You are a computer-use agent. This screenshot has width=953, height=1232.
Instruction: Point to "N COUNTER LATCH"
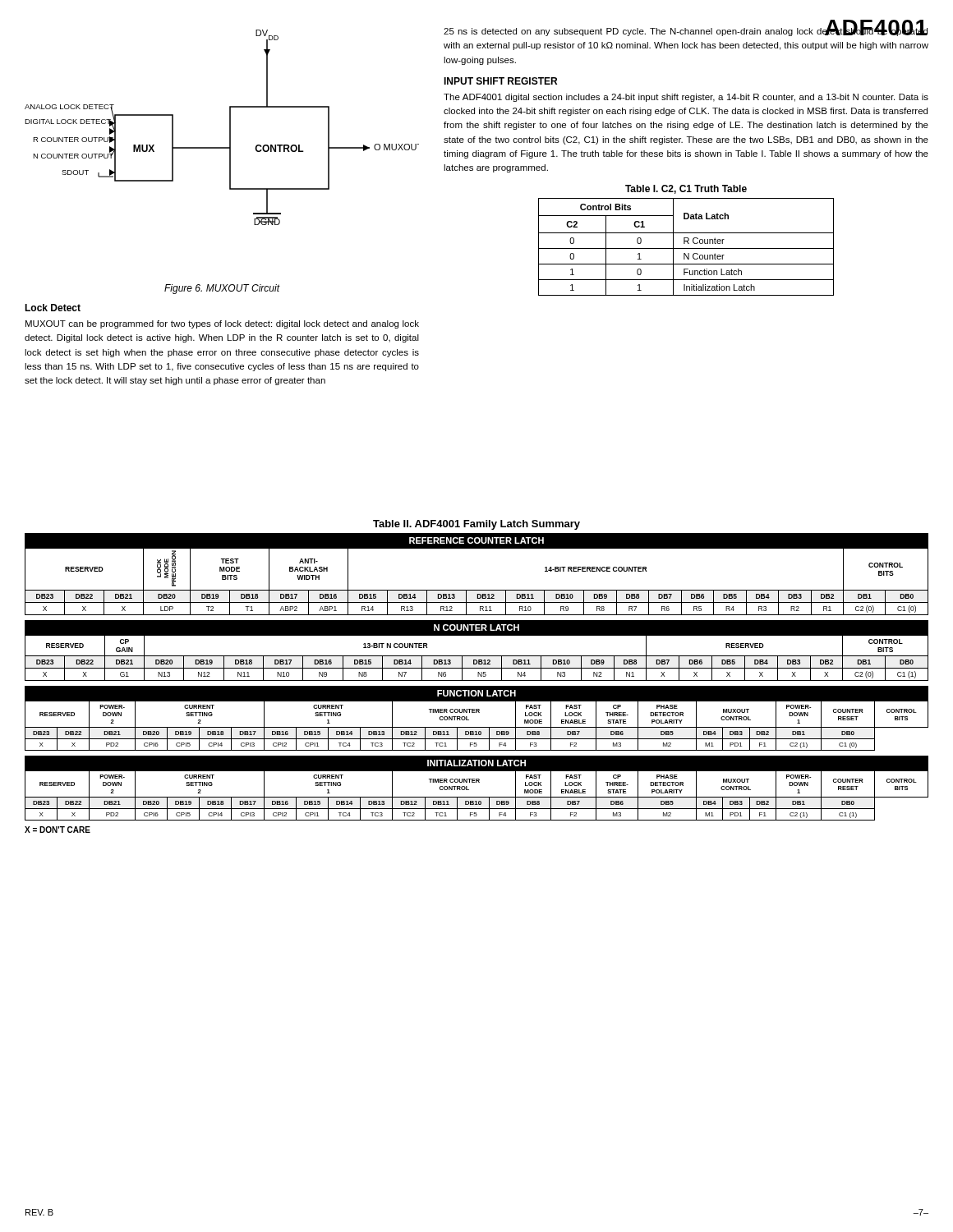pyautogui.click(x=476, y=627)
